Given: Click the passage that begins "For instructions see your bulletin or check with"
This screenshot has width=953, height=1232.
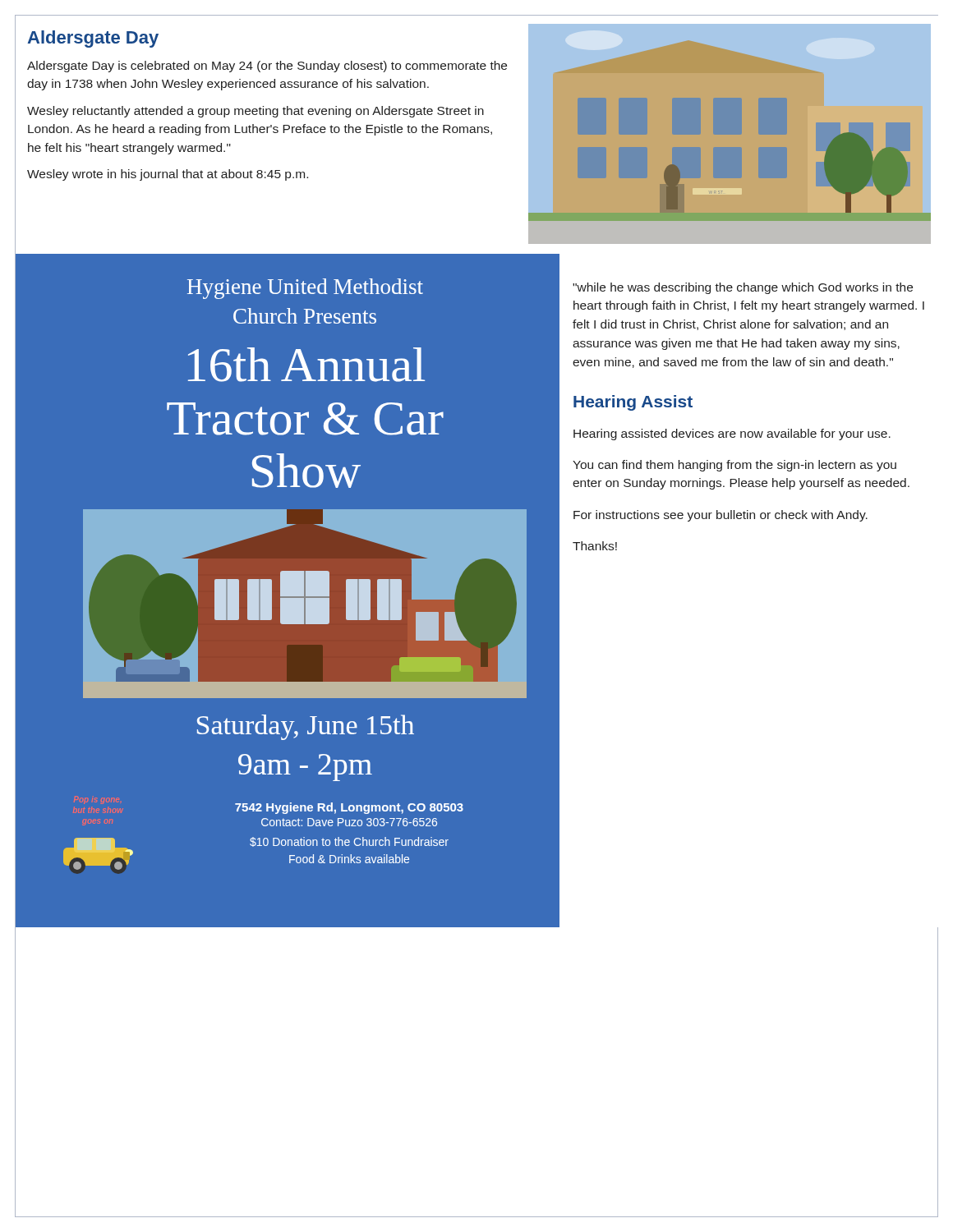Looking at the screenshot, I should pos(720,514).
